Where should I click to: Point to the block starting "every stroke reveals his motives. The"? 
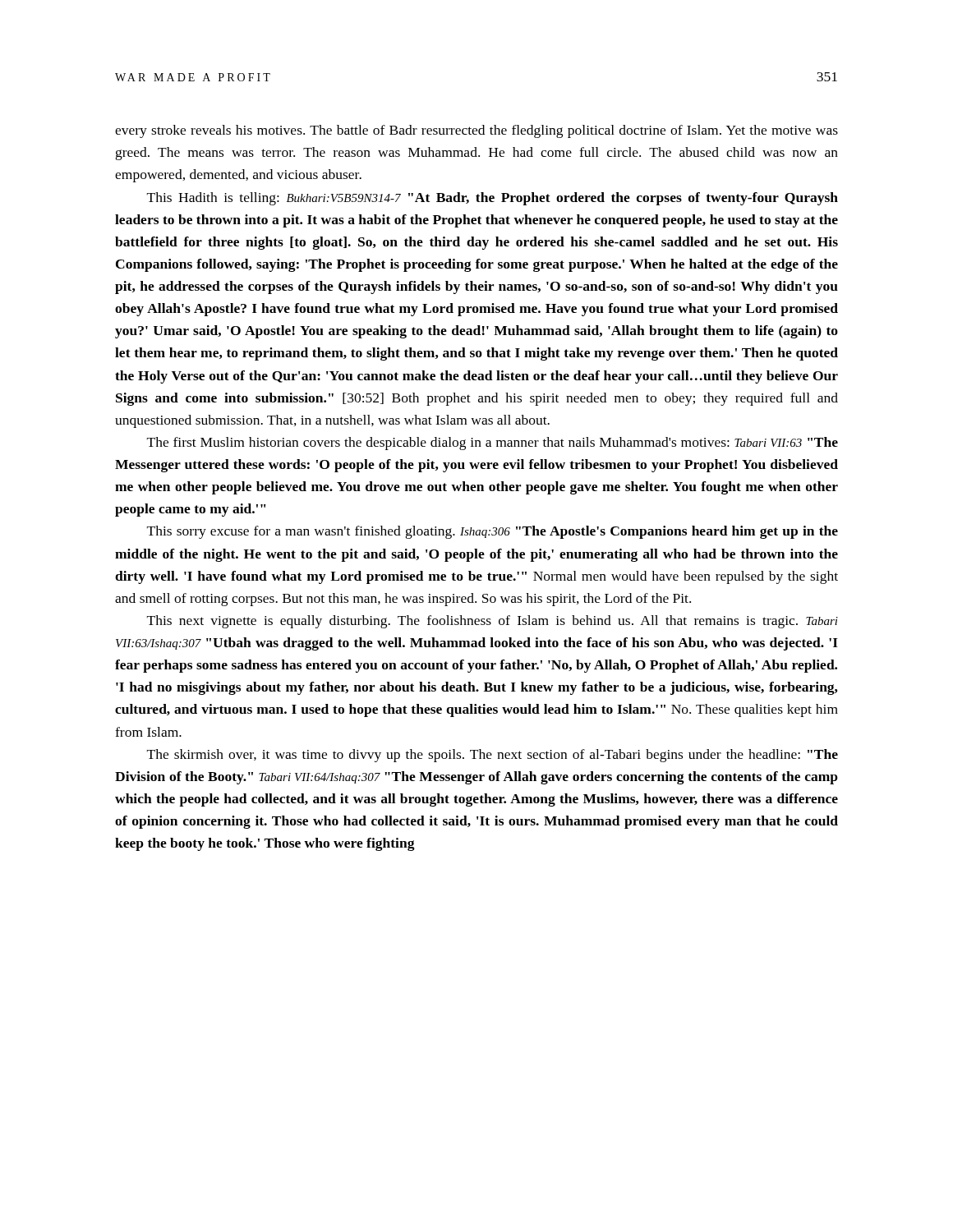476,153
